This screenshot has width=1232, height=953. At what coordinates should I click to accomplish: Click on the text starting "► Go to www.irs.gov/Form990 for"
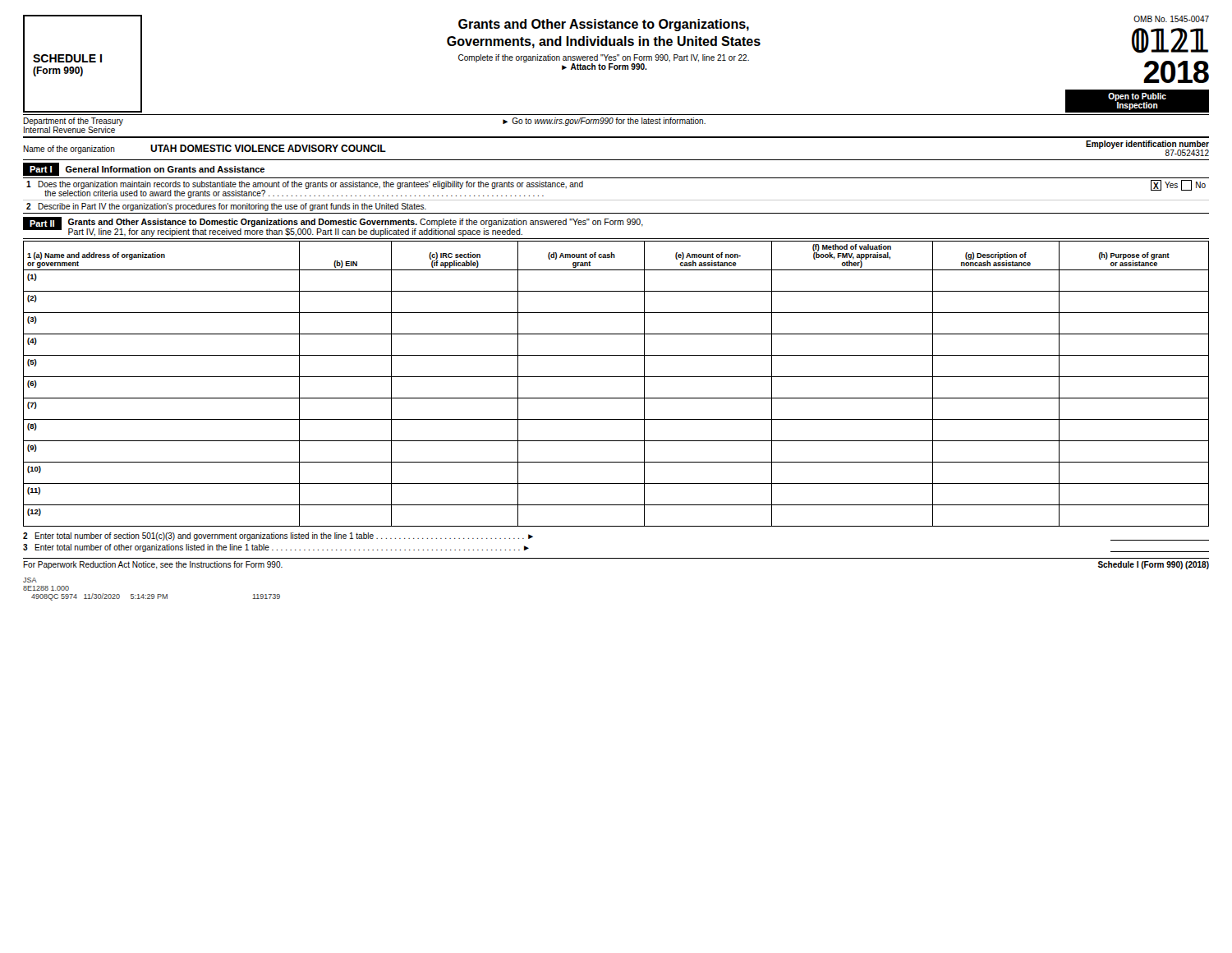point(604,121)
